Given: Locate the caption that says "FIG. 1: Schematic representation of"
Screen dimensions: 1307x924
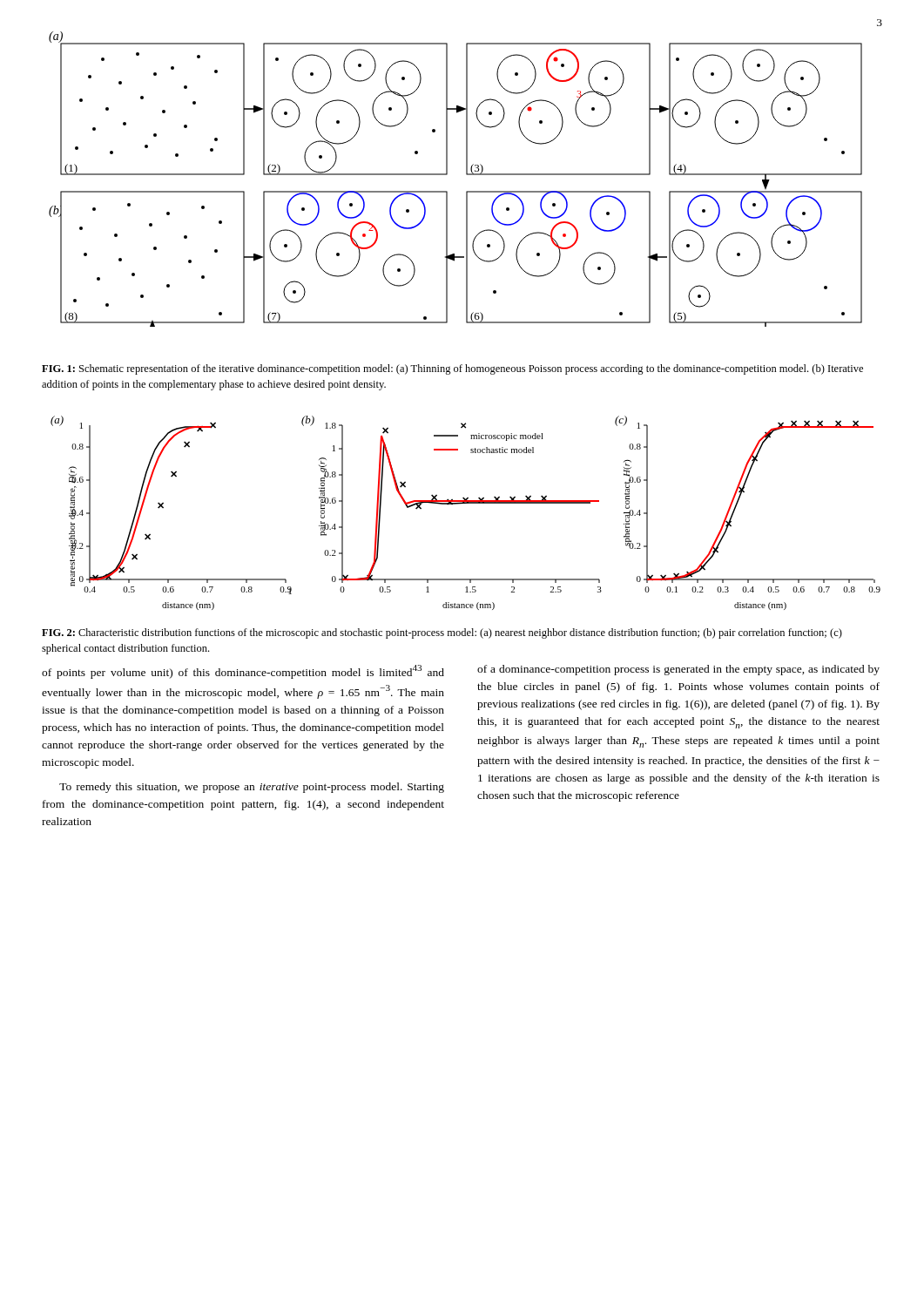Looking at the screenshot, I should 453,376.
